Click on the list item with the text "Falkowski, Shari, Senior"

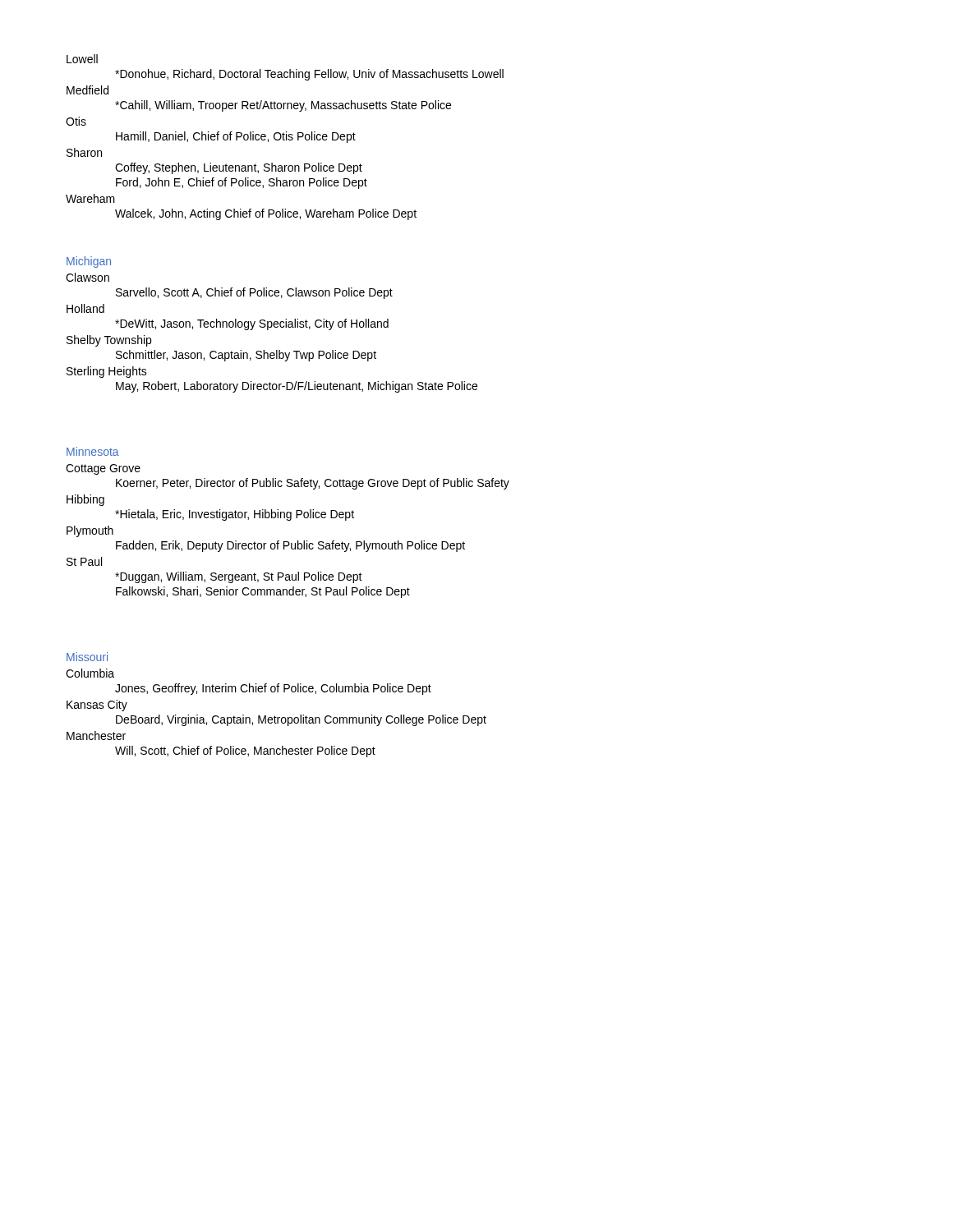tap(262, 591)
